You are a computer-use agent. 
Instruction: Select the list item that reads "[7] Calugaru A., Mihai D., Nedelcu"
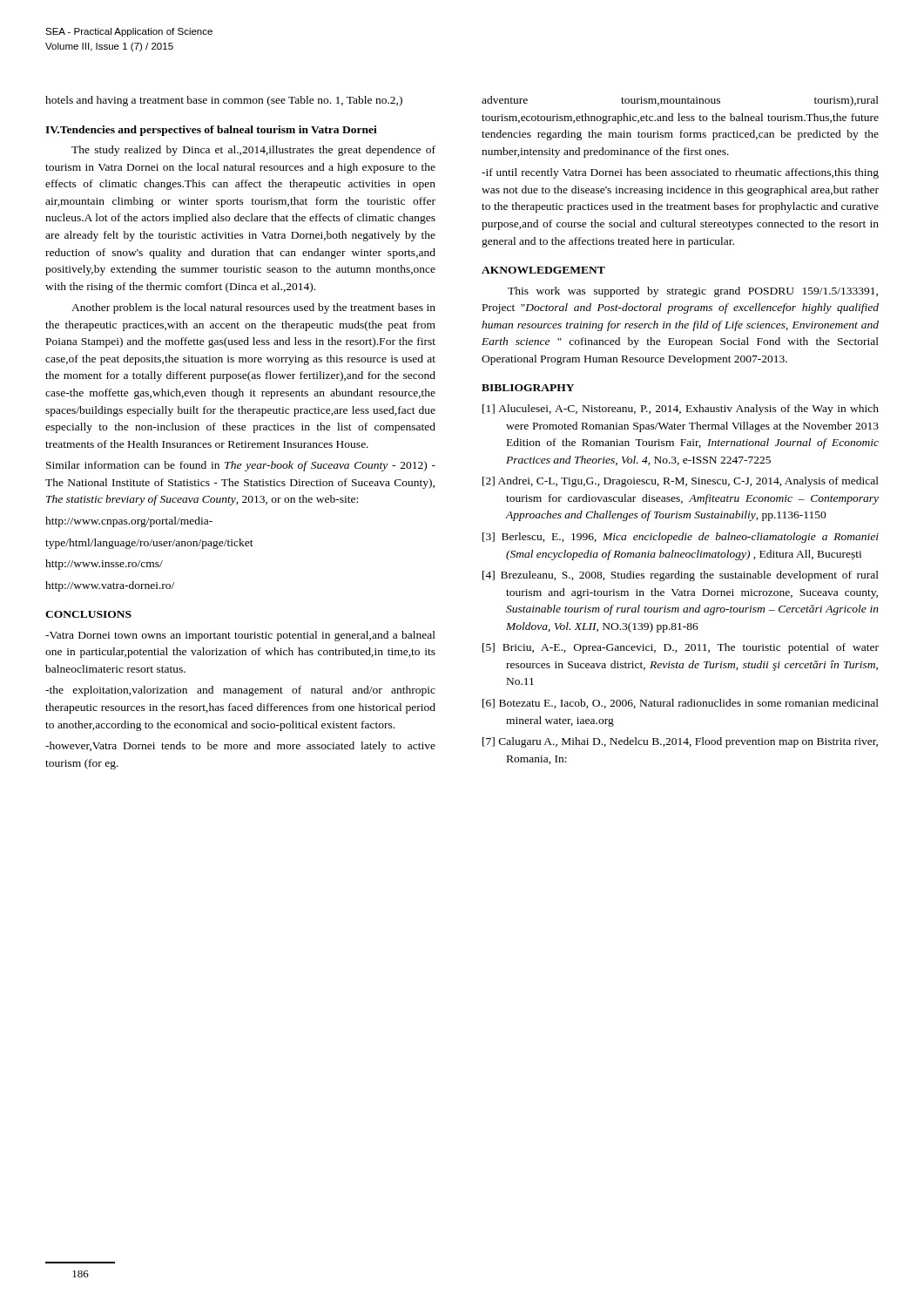[680, 750]
